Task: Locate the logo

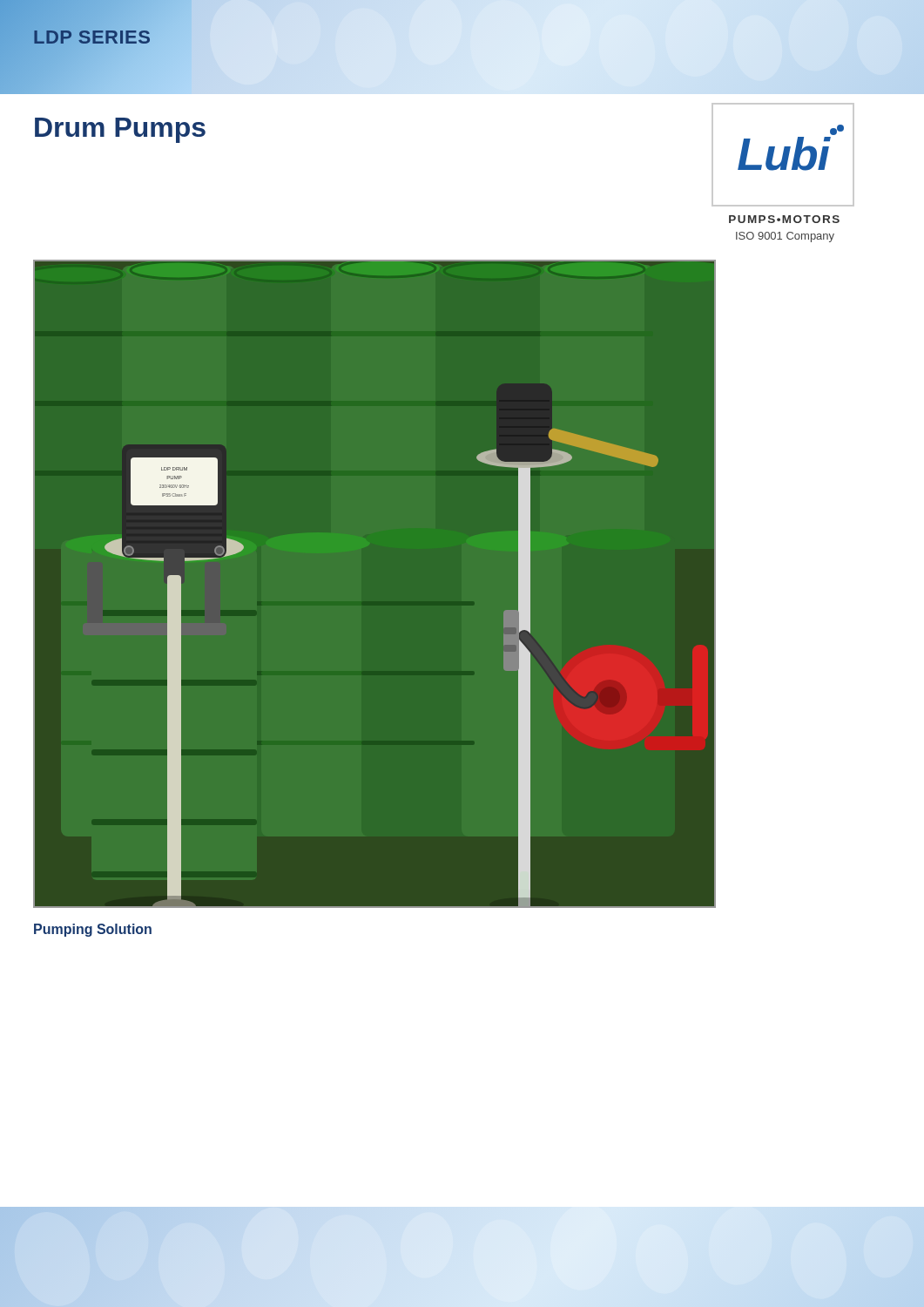Action: (783, 155)
